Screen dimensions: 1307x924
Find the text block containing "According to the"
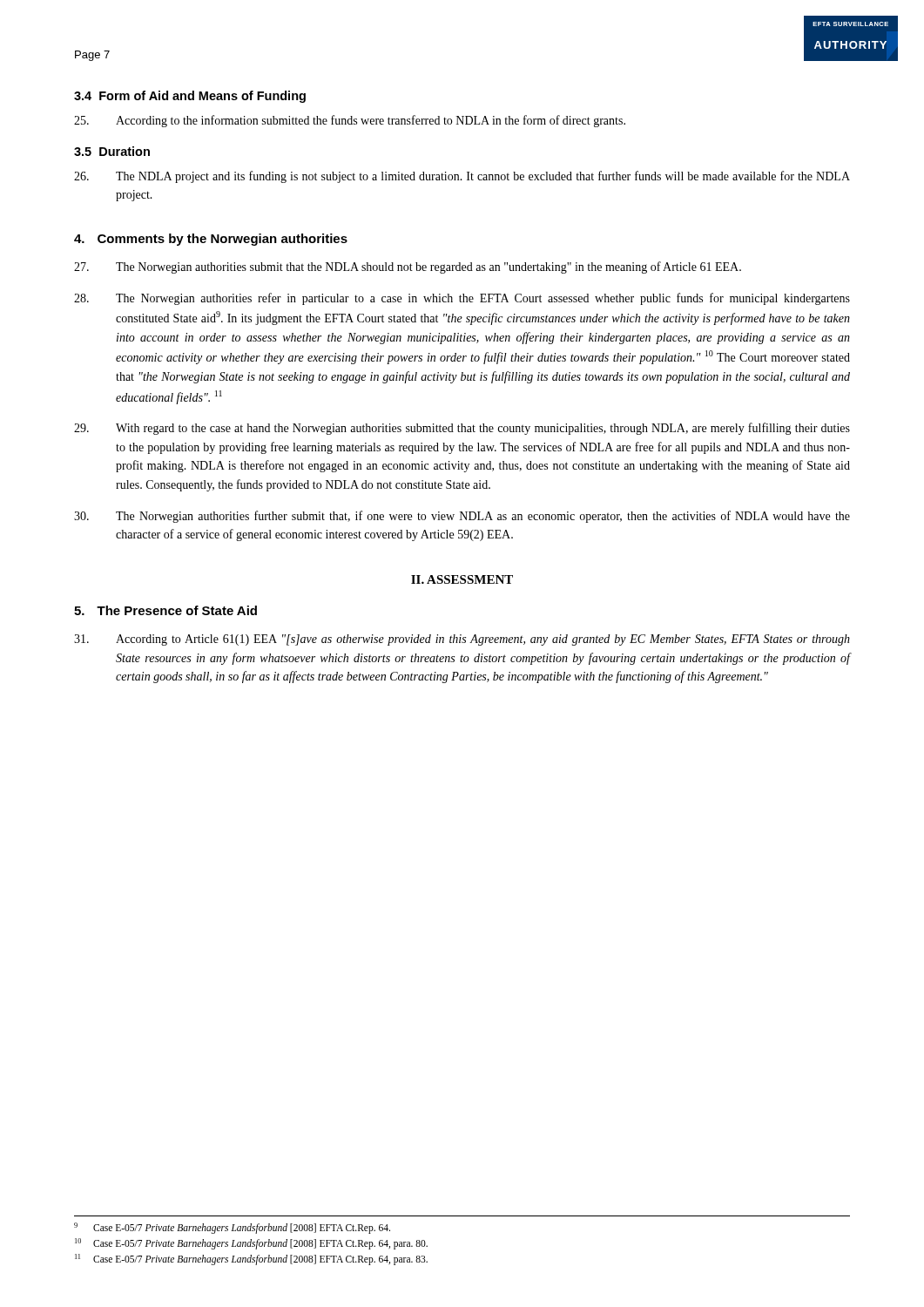[x=462, y=121]
